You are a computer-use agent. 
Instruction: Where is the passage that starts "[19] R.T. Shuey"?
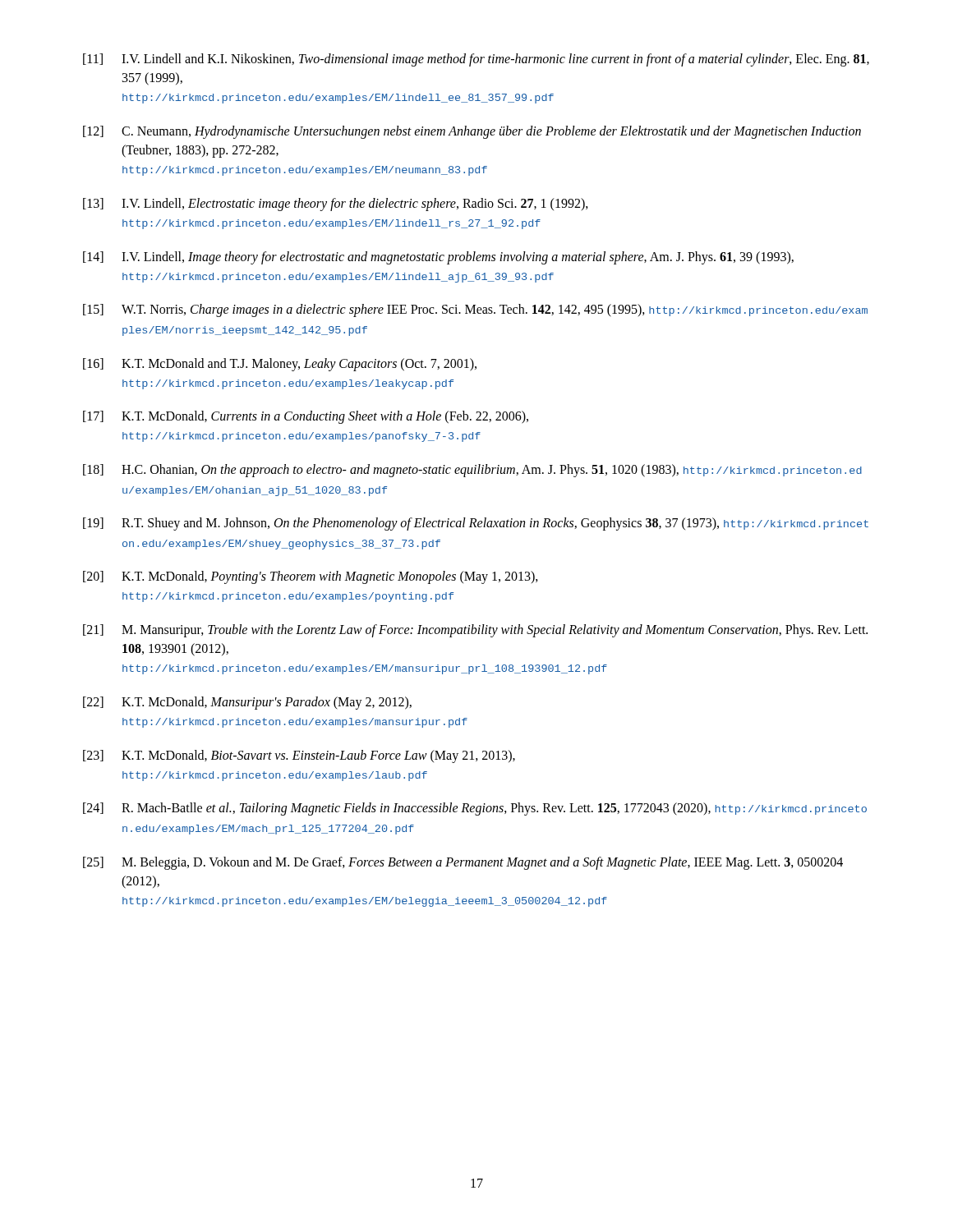click(x=476, y=533)
